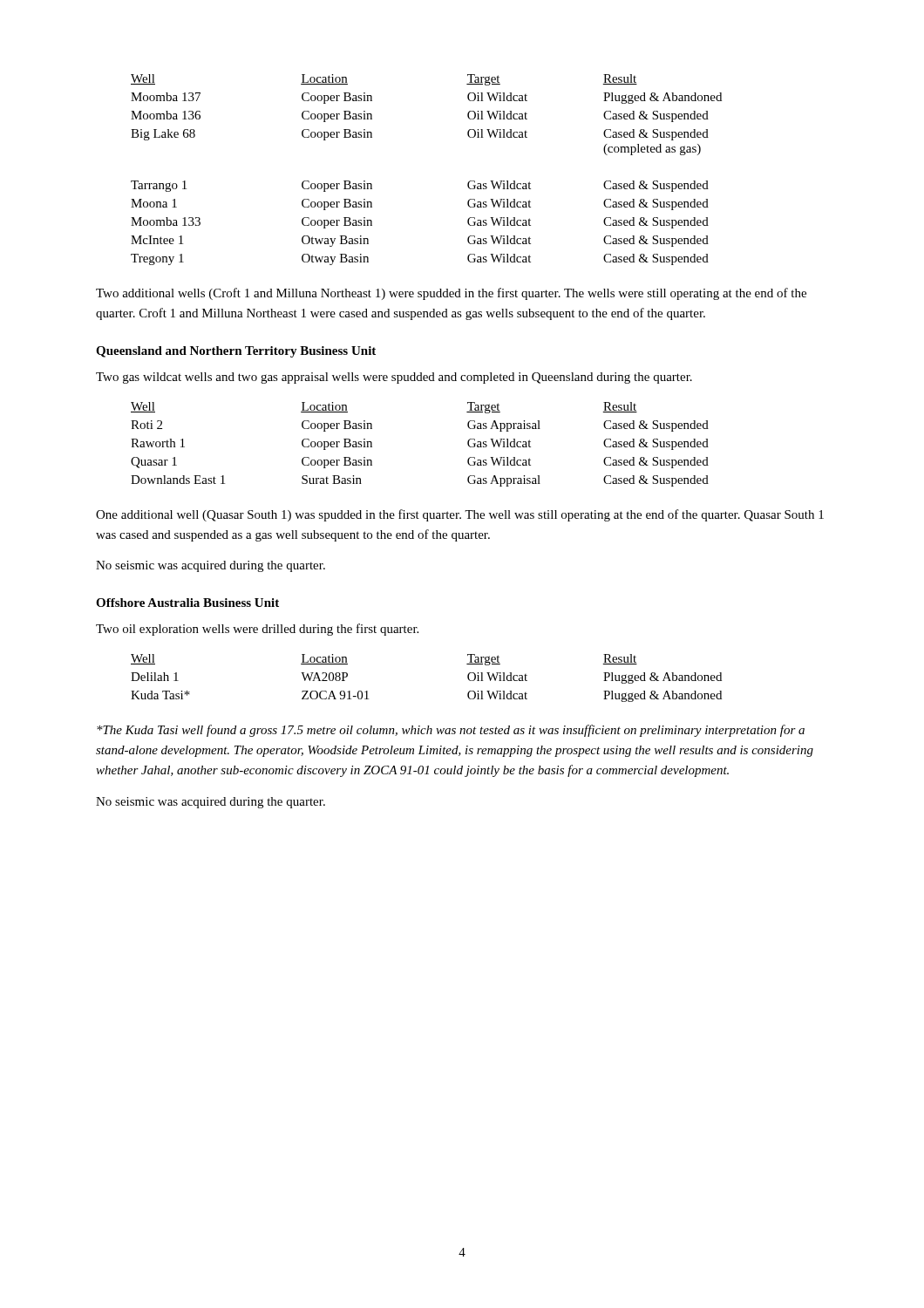
Task: Click the passage that begins "Two additional wells (Croft 1 and Milluna Northeast"
Action: tap(451, 303)
